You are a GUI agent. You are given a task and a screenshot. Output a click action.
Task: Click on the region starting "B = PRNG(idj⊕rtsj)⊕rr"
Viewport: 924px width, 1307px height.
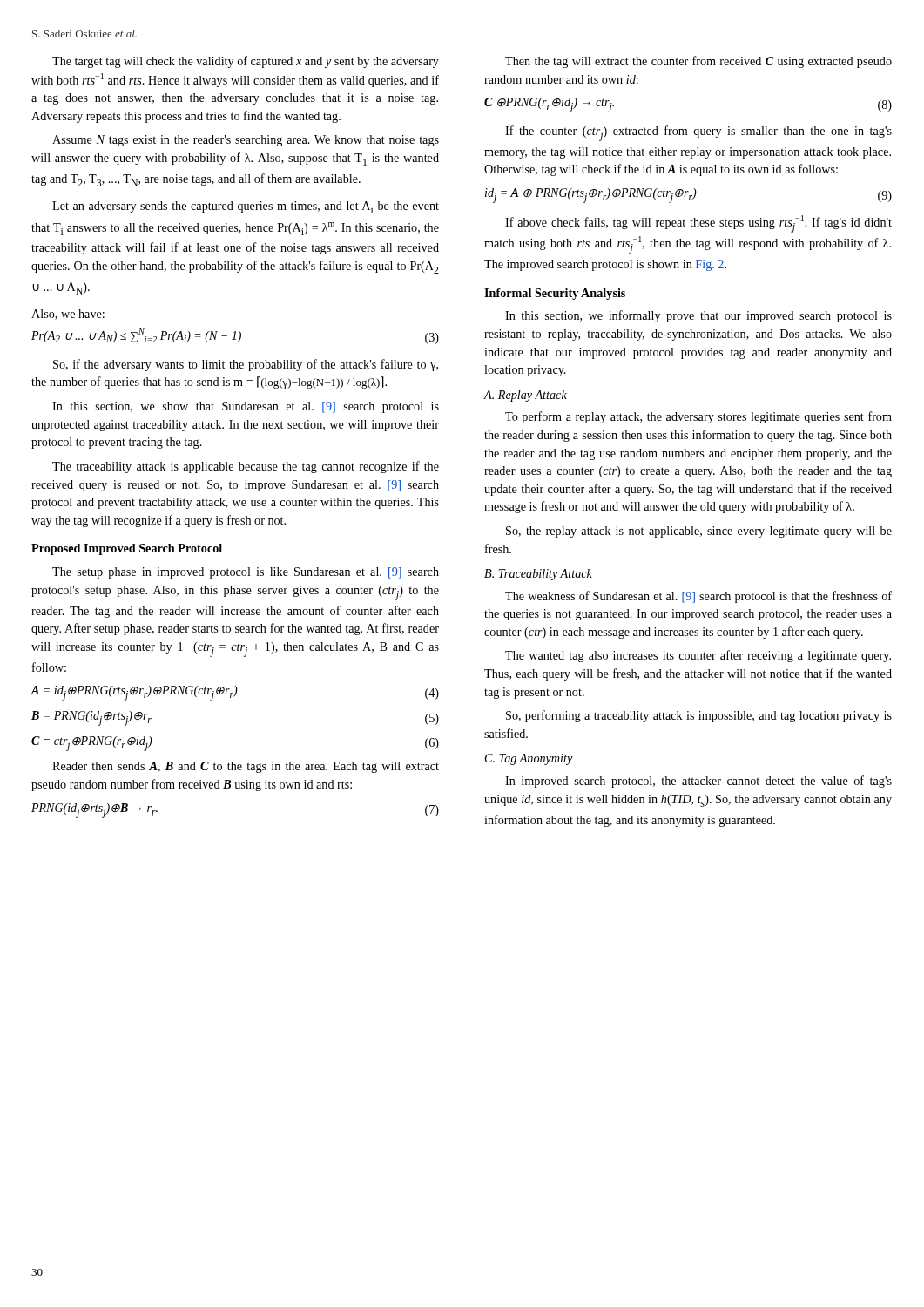tap(78, 718)
